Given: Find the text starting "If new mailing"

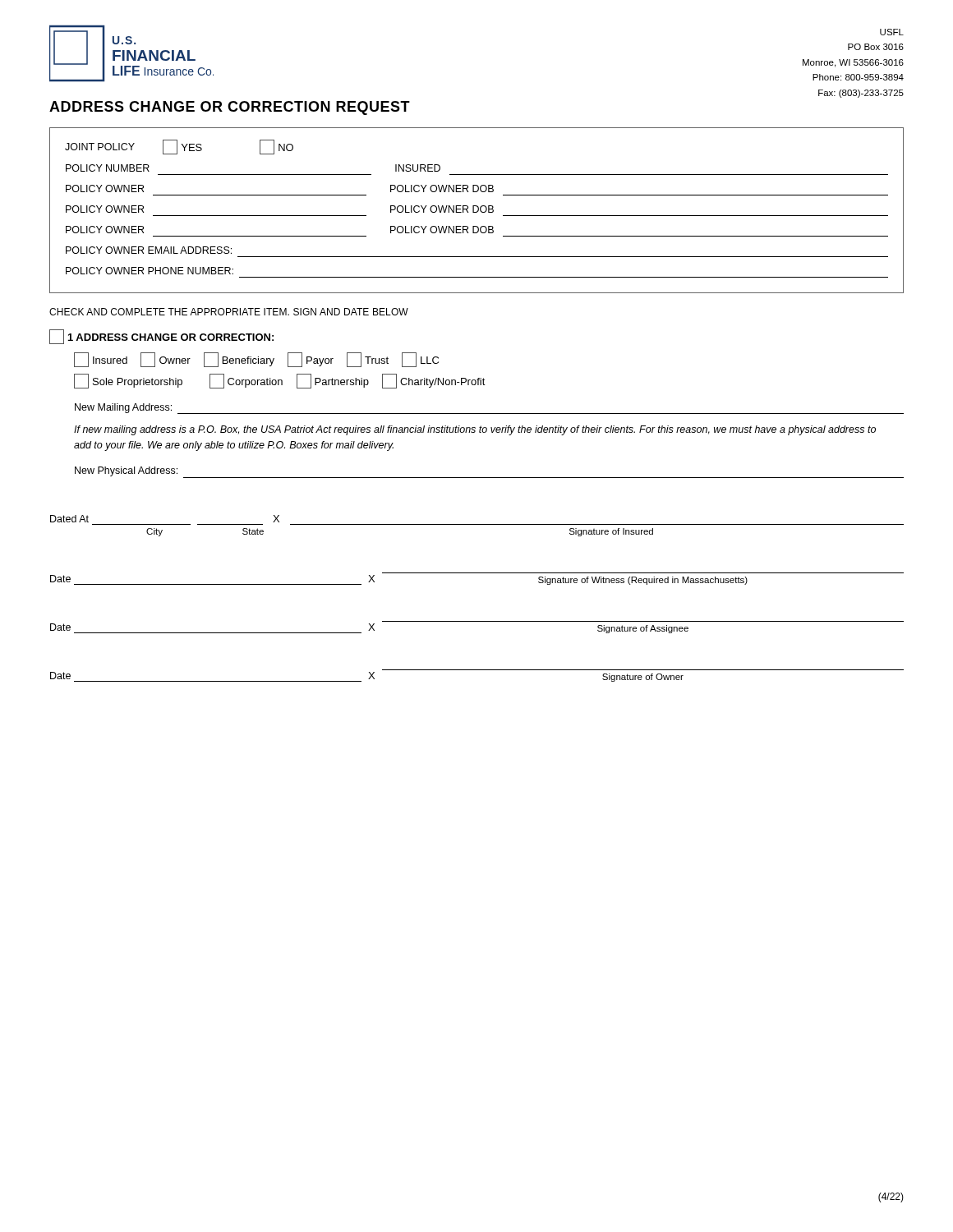Looking at the screenshot, I should coord(475,437).
